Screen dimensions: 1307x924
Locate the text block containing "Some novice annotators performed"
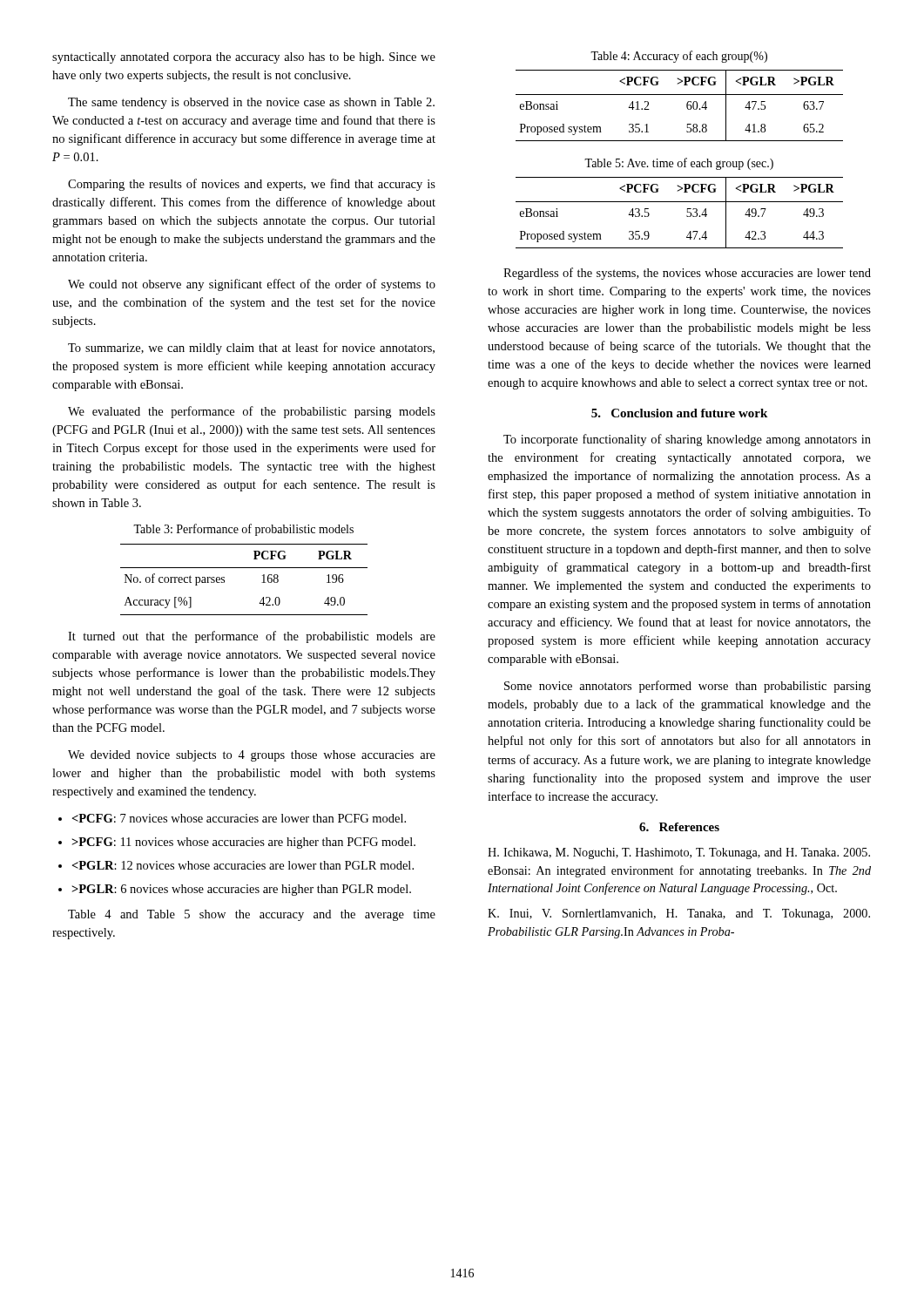pyautogui.click(x=679, y=742)
